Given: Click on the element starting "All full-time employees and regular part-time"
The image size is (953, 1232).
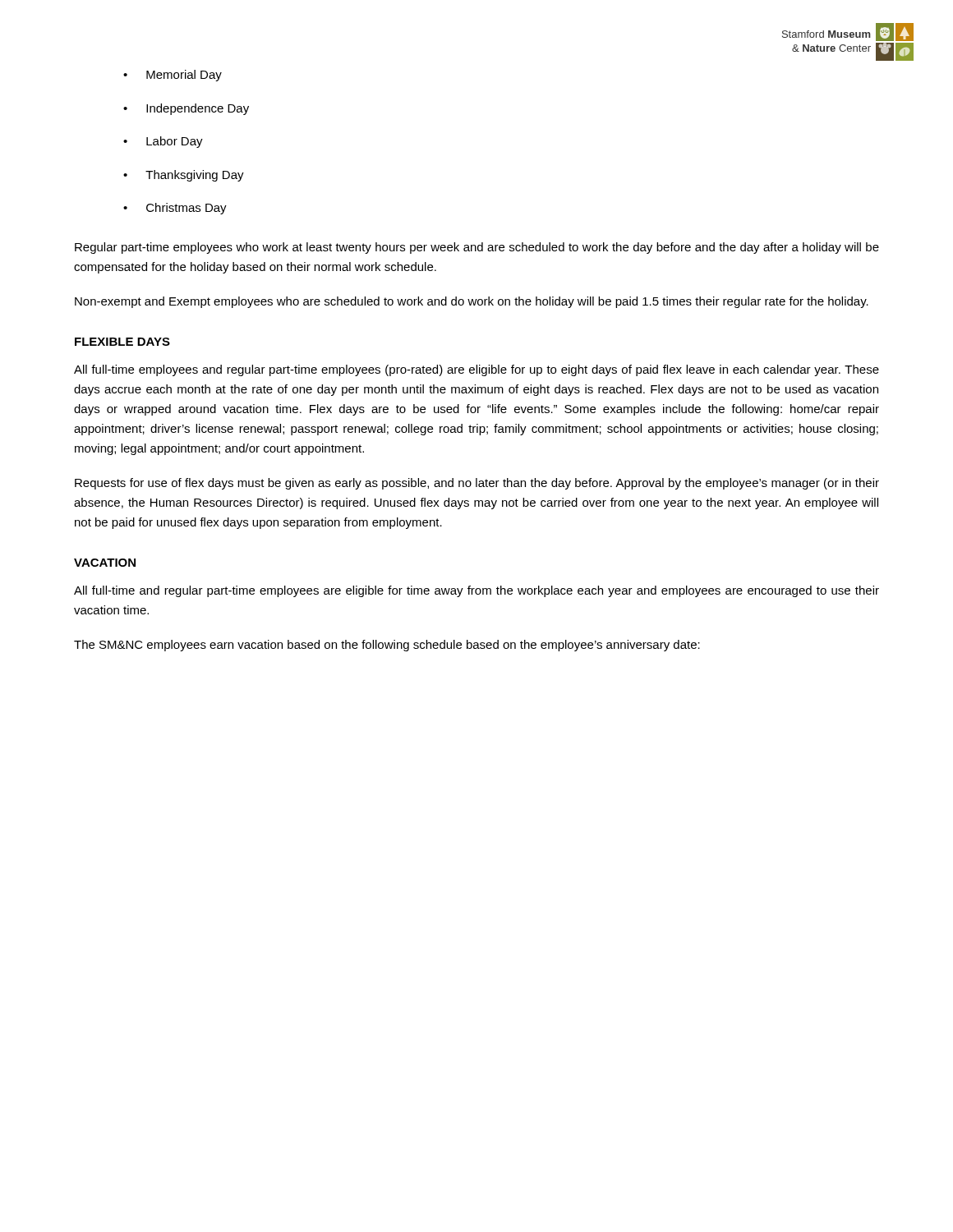Looking at the screenshot, I should tap(476, 408).
